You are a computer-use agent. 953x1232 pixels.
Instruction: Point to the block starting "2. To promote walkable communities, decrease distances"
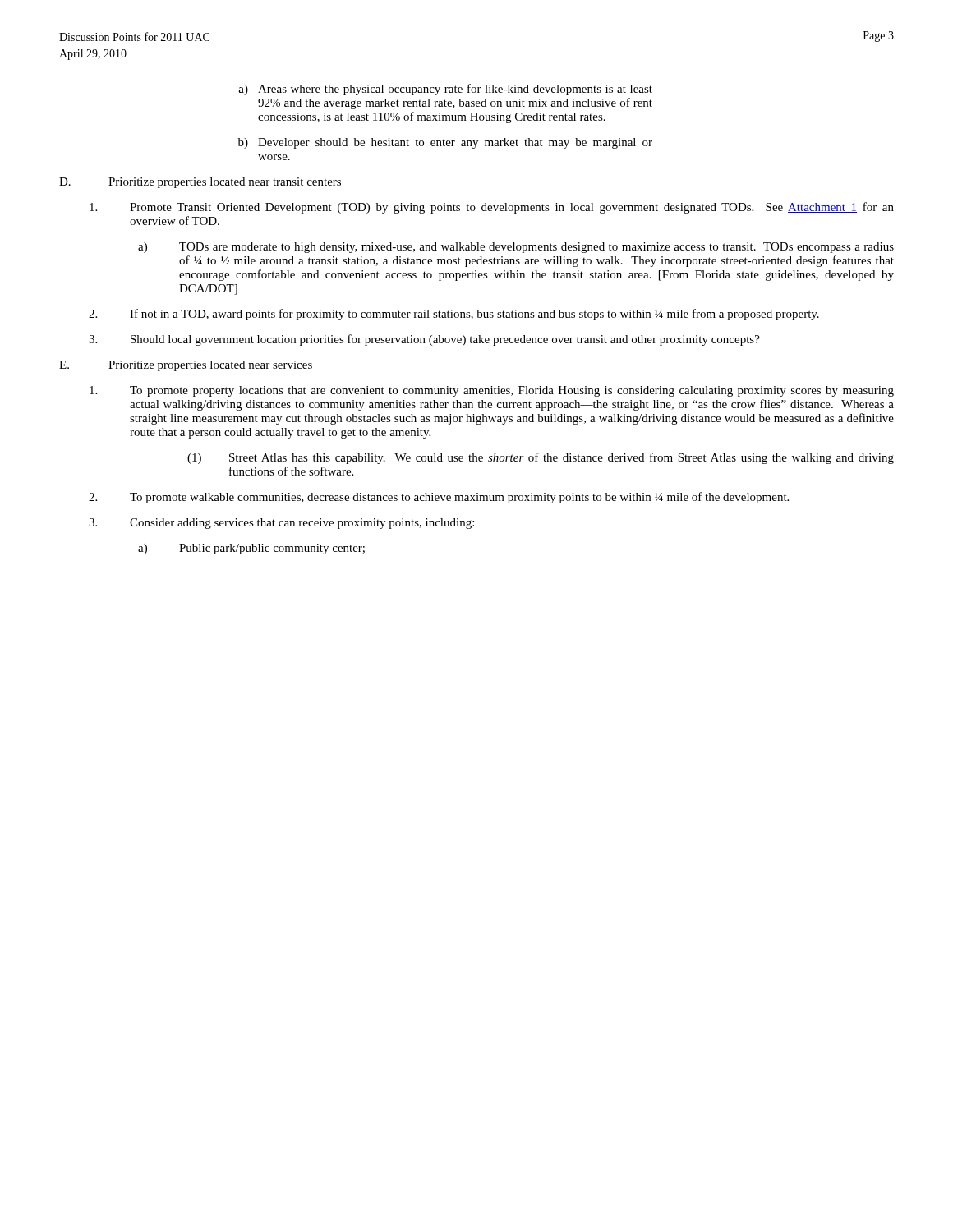point(491,497)
